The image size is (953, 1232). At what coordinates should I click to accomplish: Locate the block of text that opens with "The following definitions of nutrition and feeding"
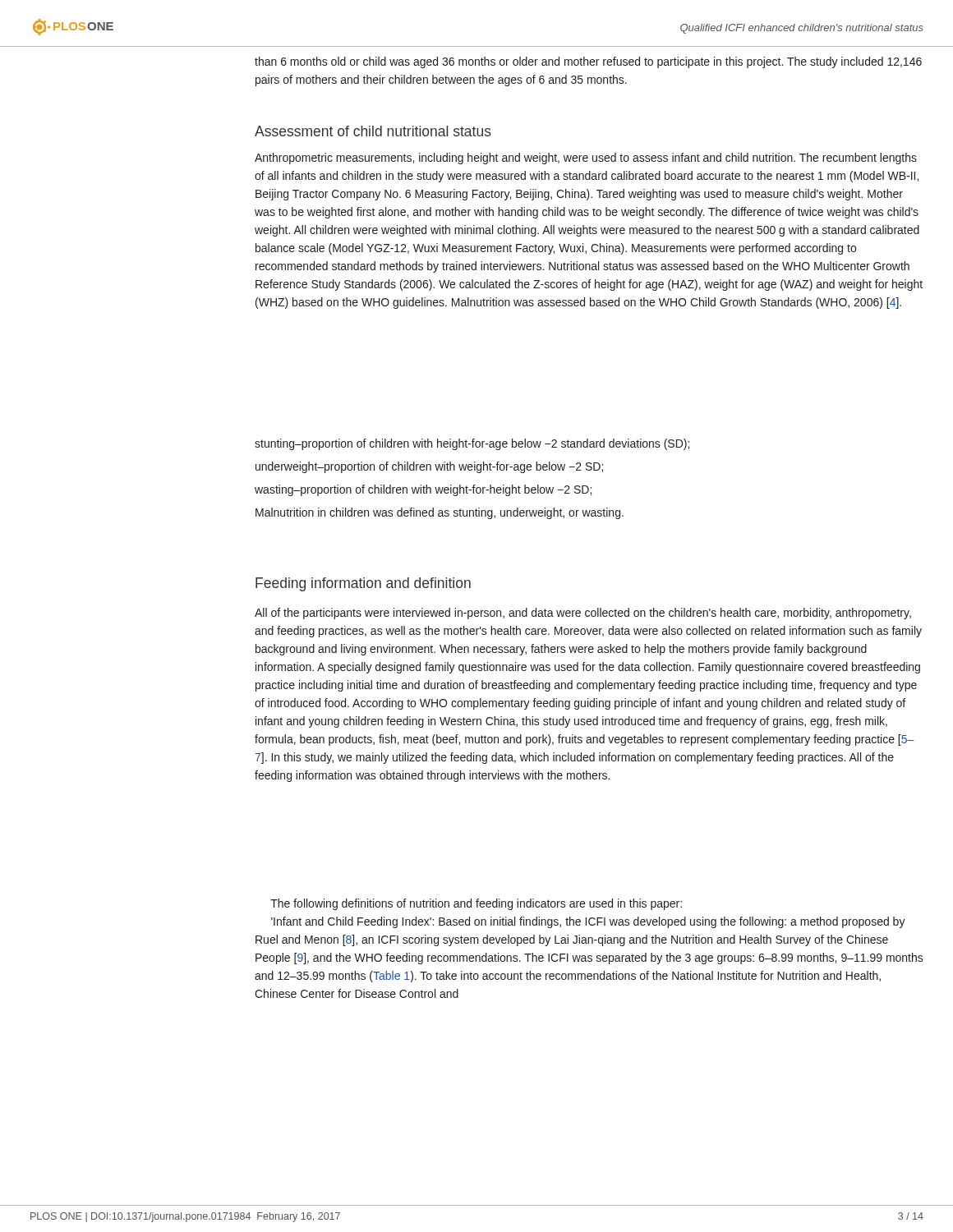[x=589, y=949]
